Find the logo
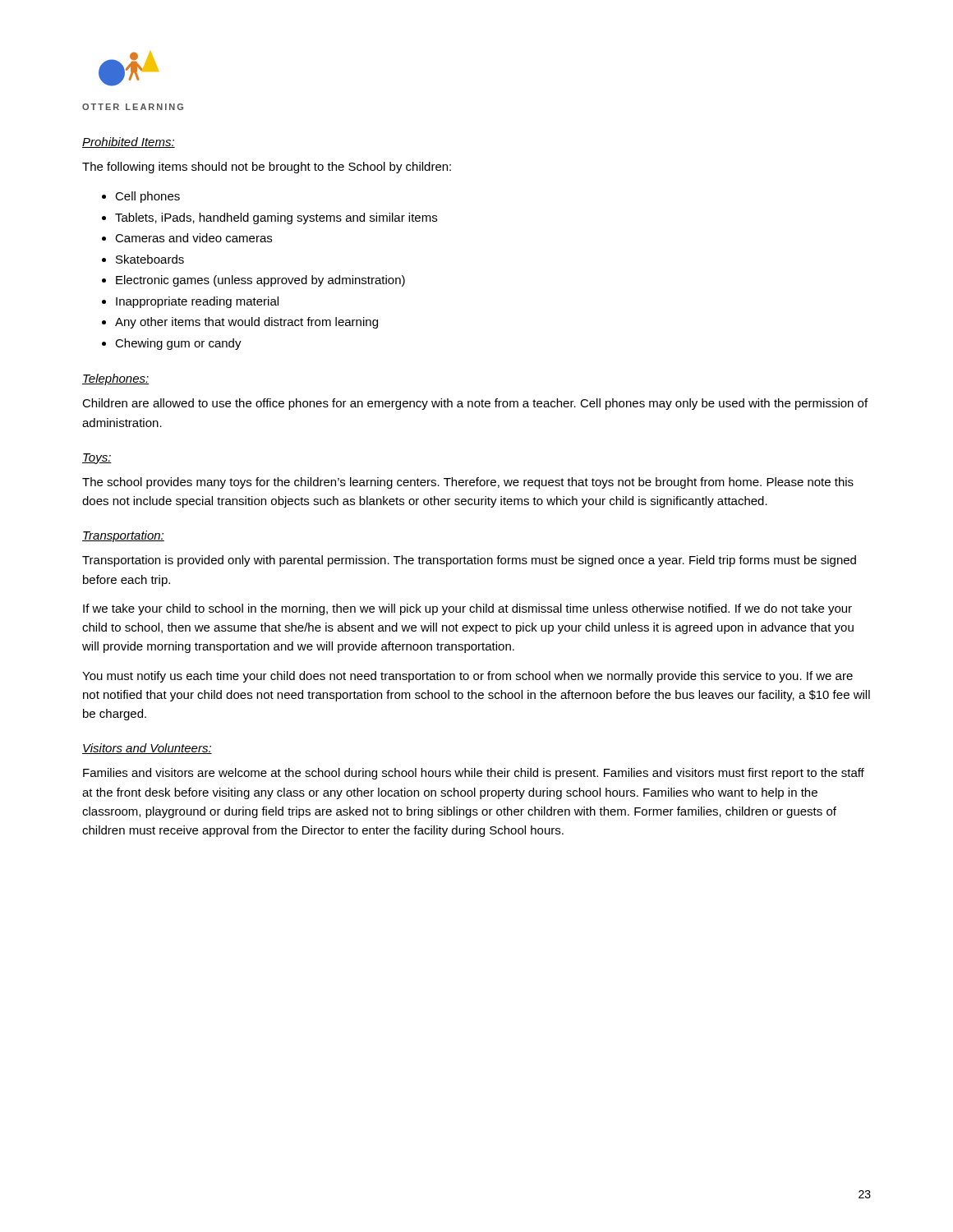 coord(476,76)
